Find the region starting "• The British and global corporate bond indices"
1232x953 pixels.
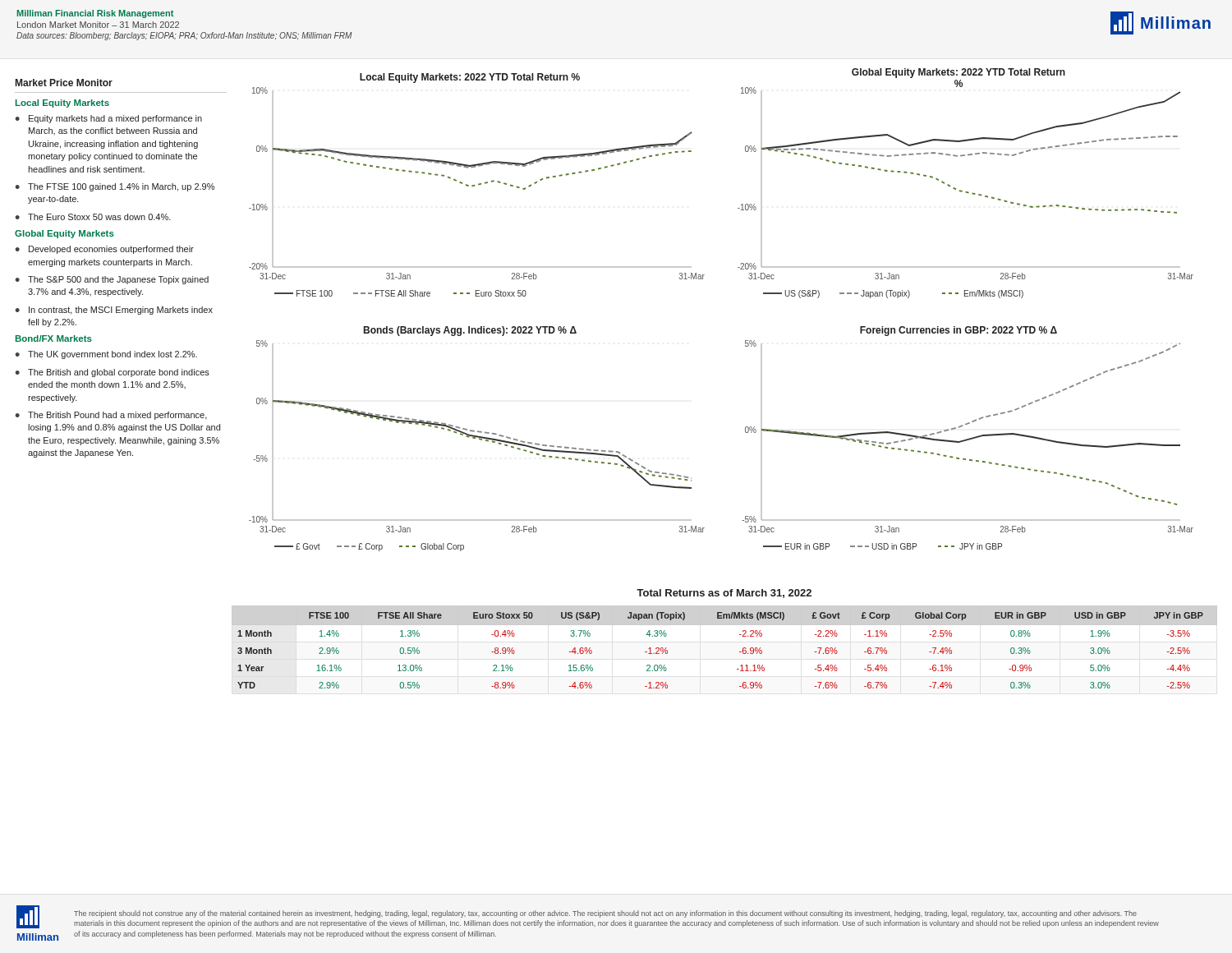[x=121, y=385]
